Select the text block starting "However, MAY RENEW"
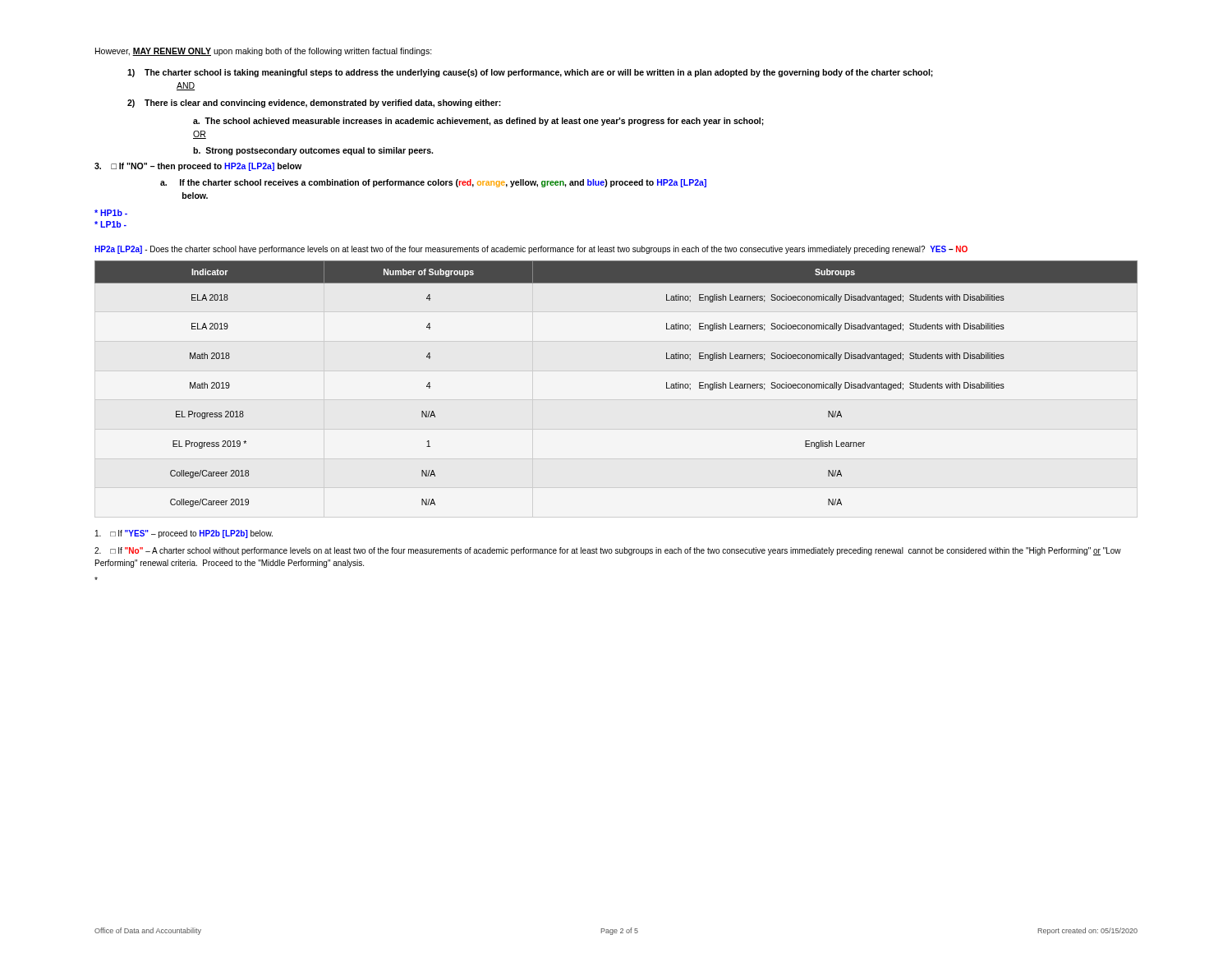The height and width of the screenshot is (953, 1232). pyautogui.click(x=263, y=51)
